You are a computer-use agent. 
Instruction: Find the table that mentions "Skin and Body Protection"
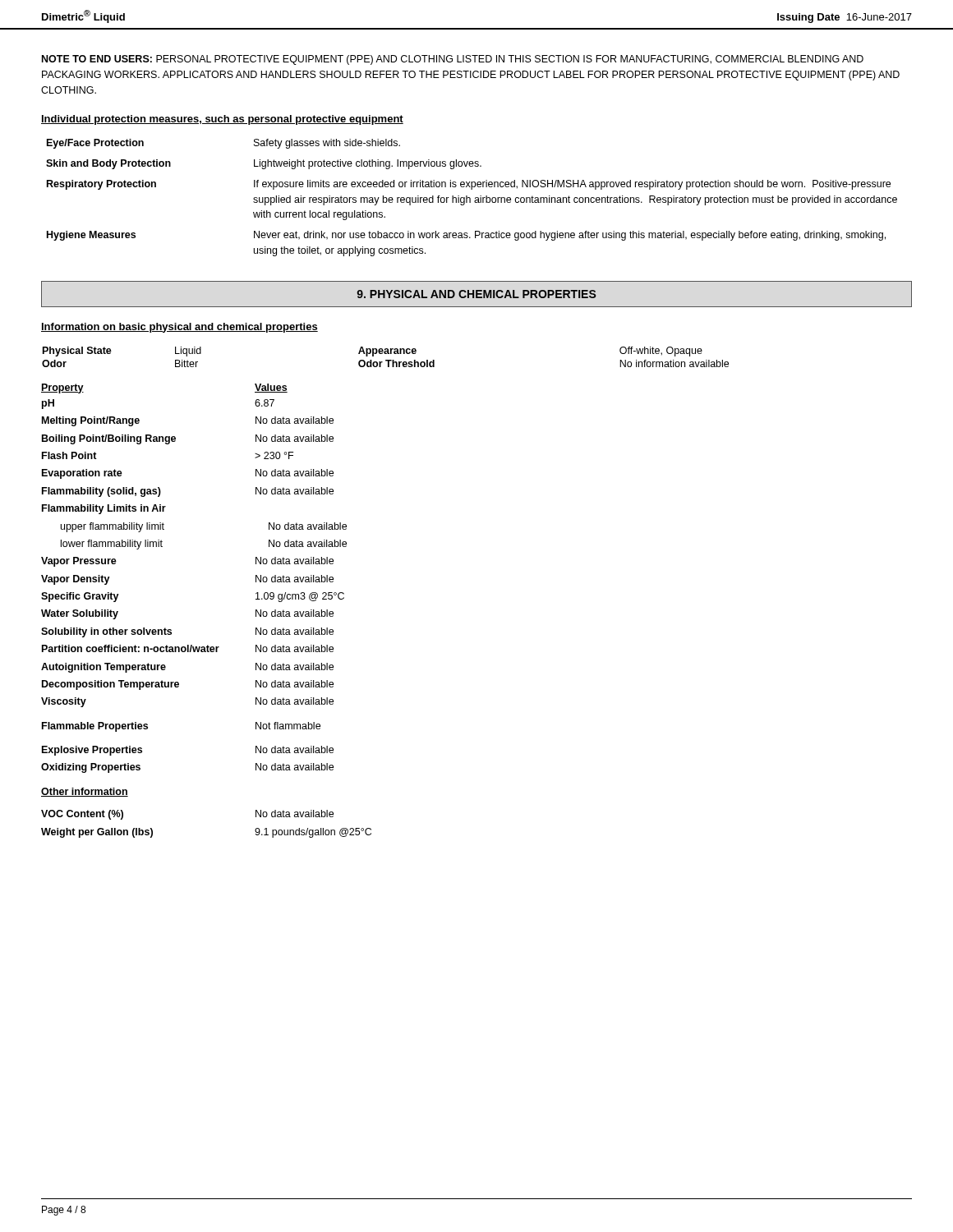(476, 197)
